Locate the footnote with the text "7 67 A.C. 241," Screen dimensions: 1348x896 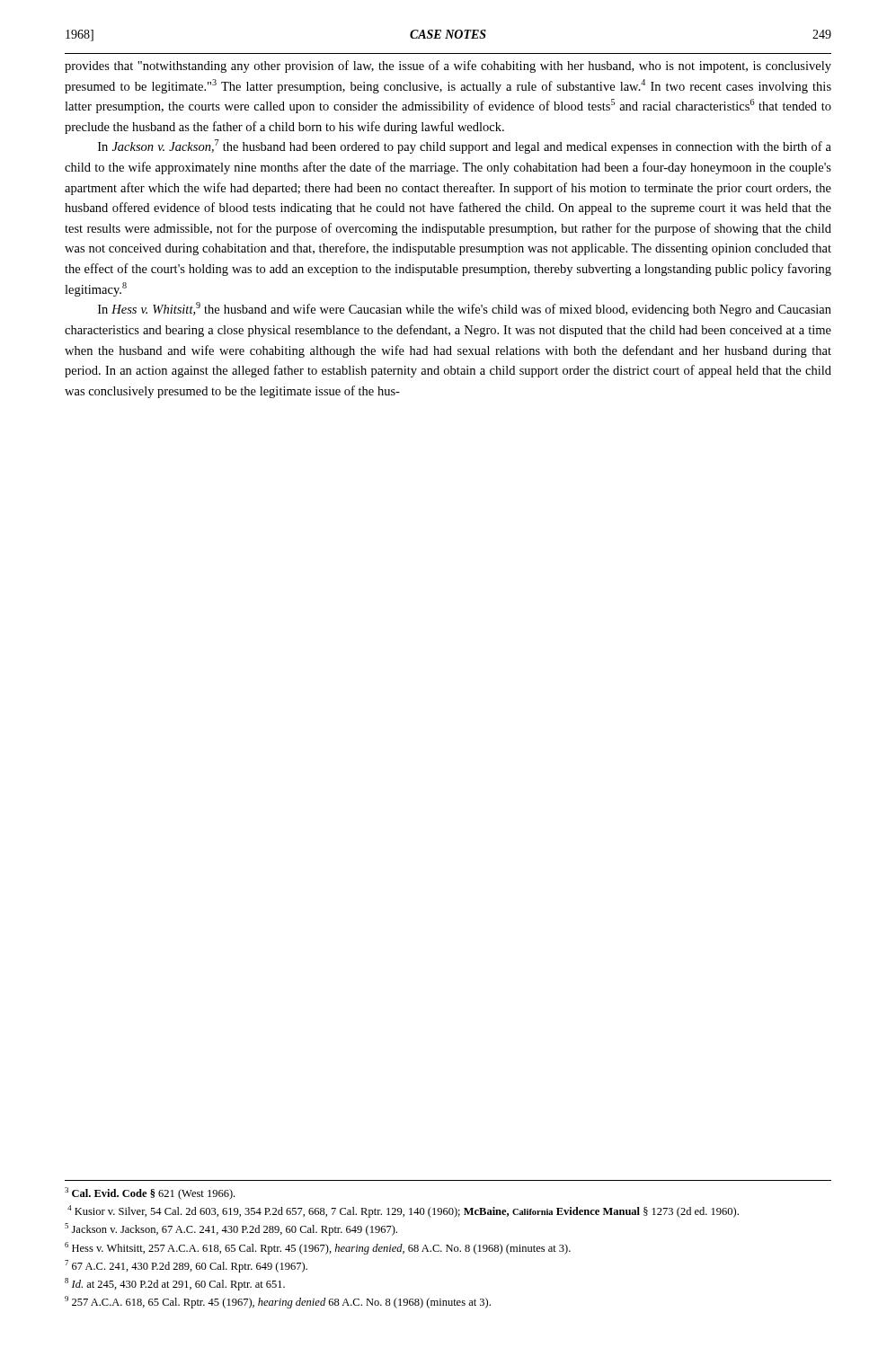point(186,1266)
